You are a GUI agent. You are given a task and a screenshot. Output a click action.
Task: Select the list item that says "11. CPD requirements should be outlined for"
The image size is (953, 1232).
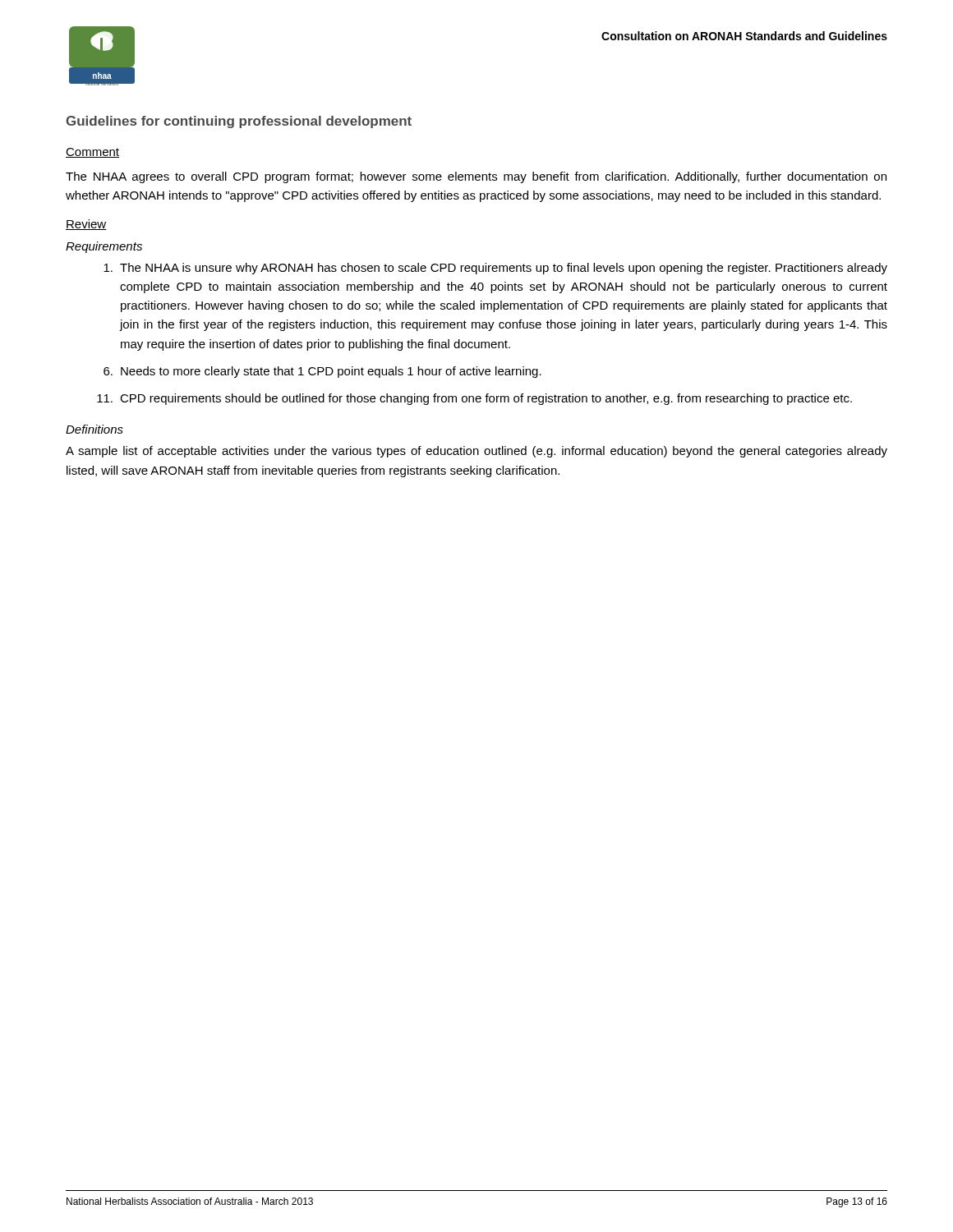pyautogui.click(x=485, y=398)
